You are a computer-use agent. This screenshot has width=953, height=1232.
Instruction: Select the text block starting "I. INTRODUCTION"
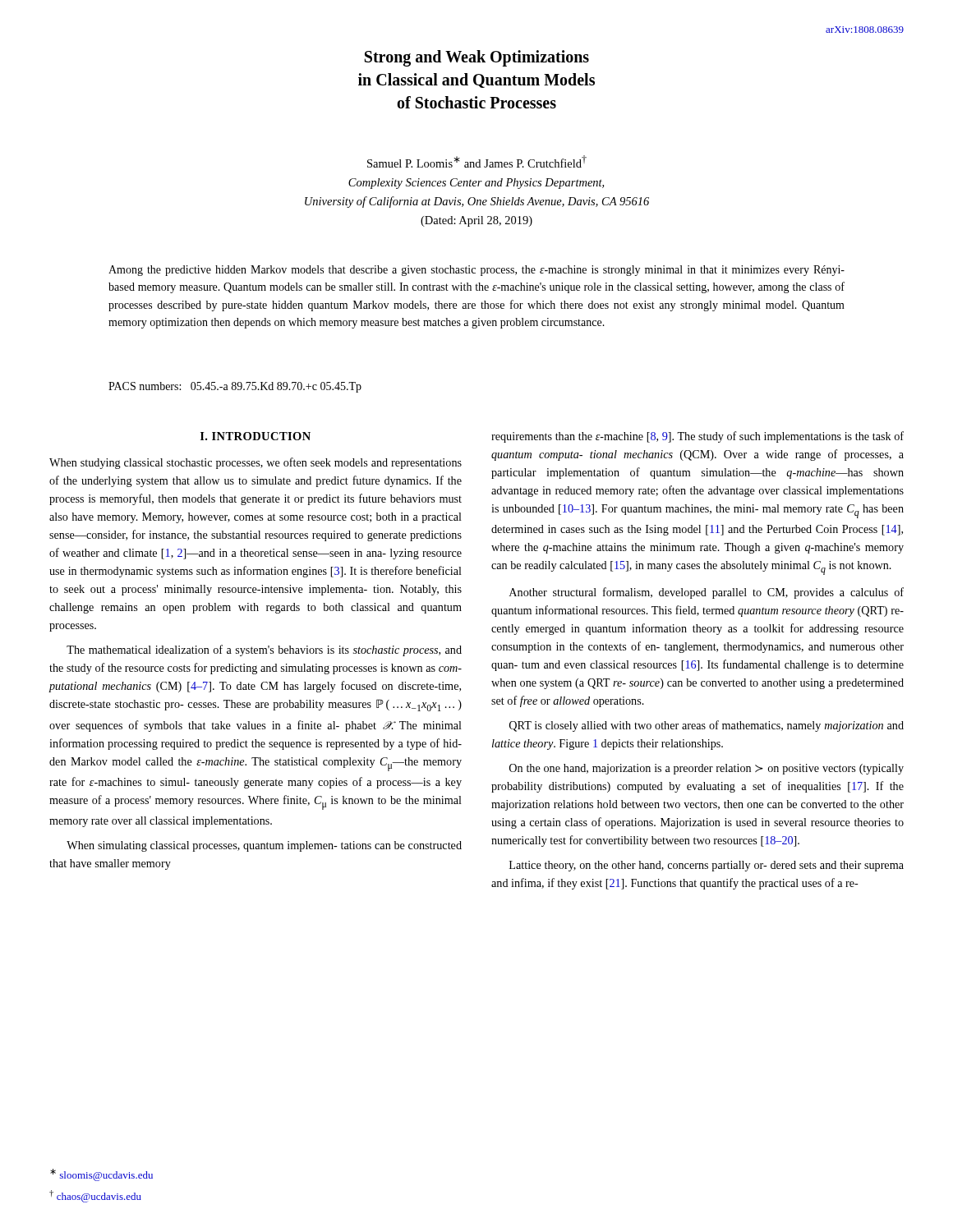pos(255,436)
